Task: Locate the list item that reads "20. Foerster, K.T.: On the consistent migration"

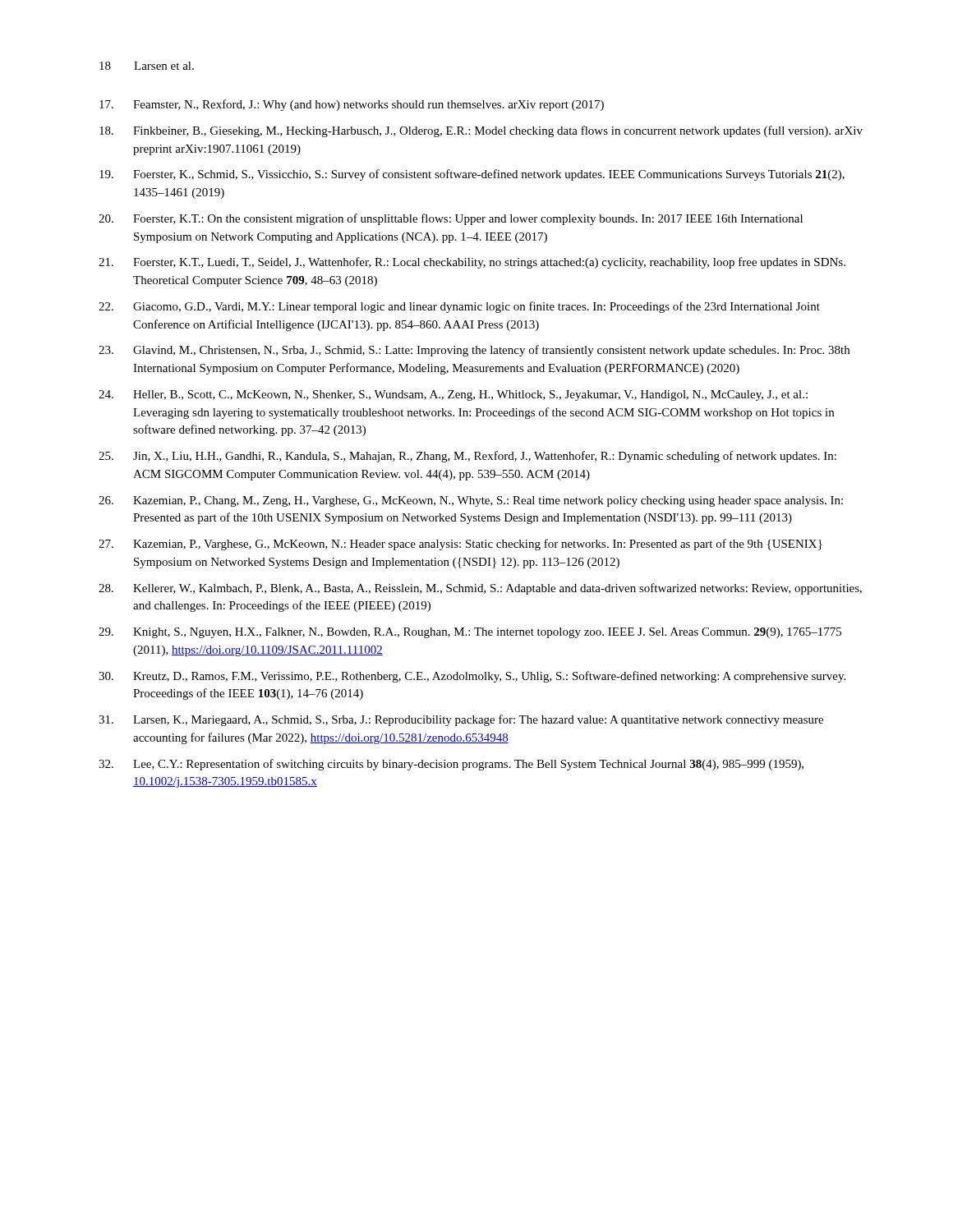Action: pos(481,228)
